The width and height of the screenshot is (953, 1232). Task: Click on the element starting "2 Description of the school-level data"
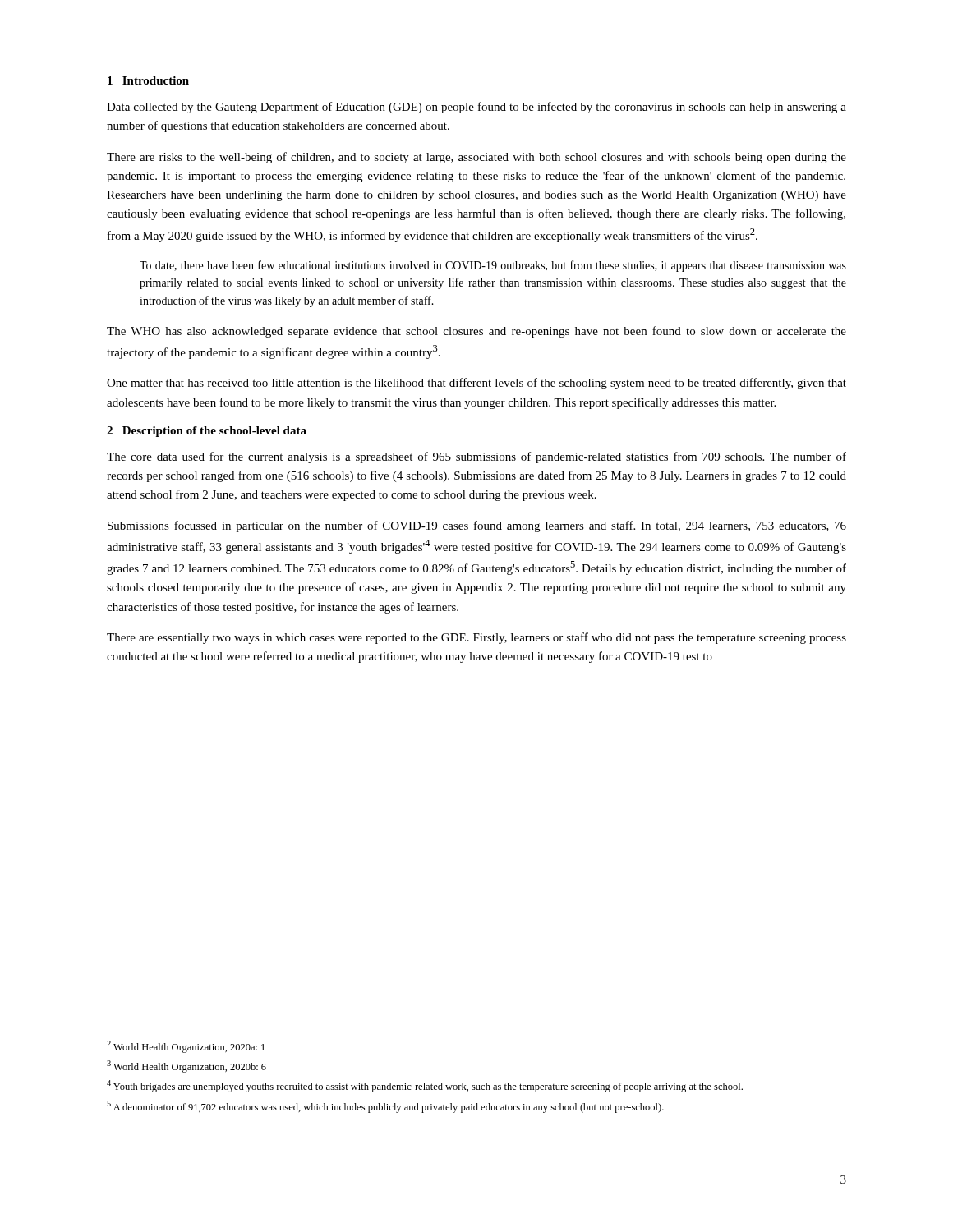click(x=207, y=430)
